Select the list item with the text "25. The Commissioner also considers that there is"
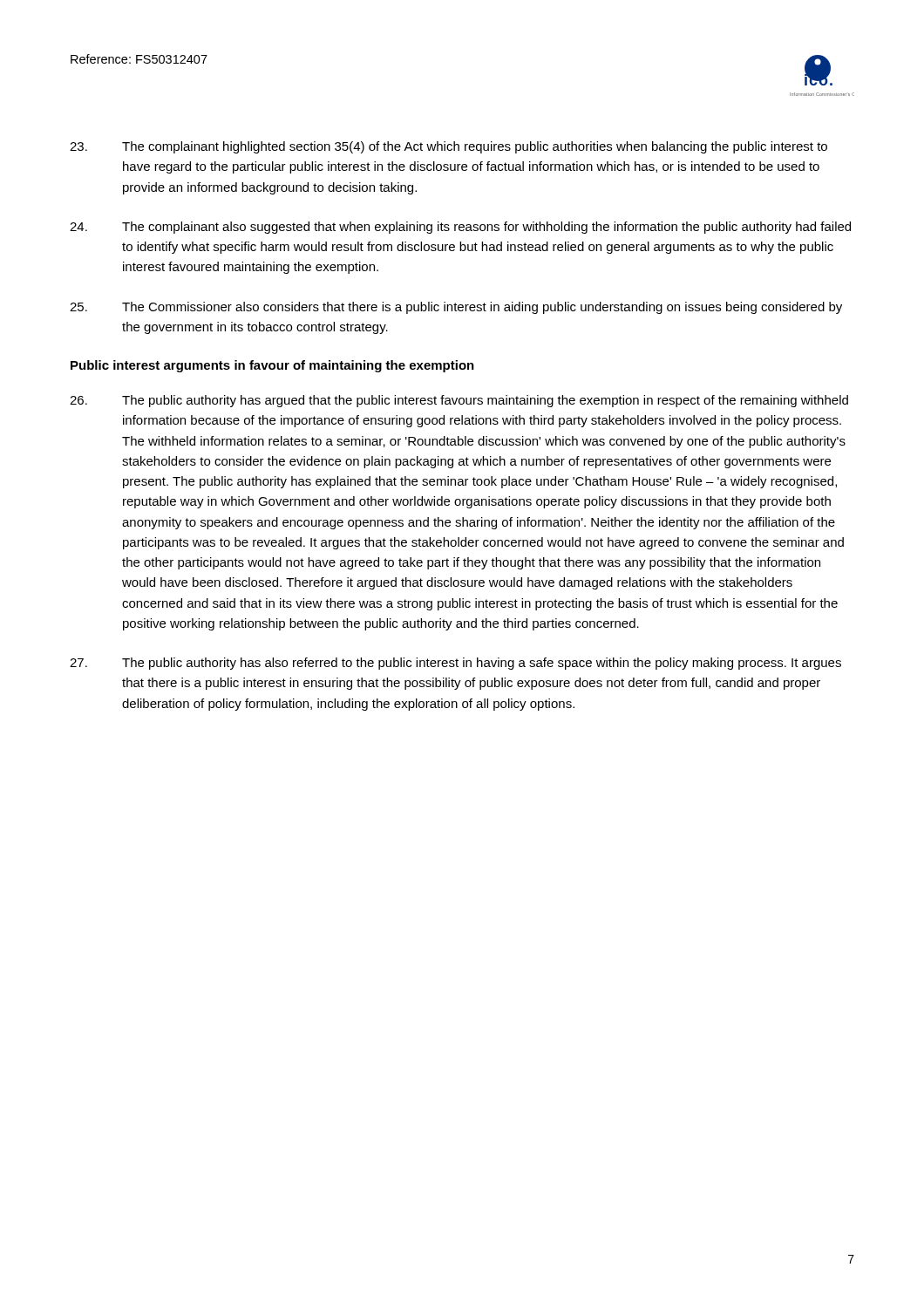924x1308 pixels. [x=462, y=316]
